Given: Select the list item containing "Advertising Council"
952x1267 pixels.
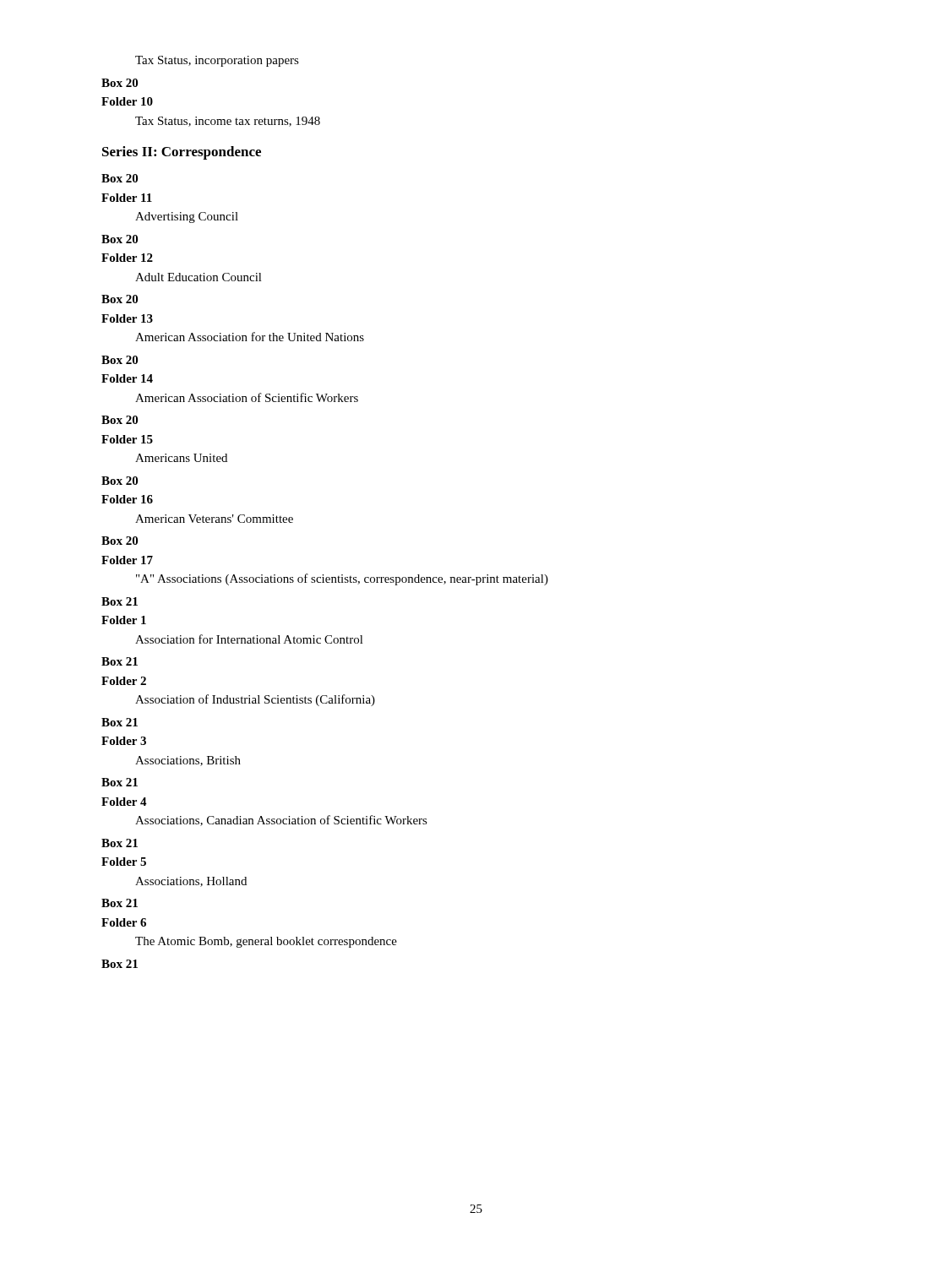Looking at the screenshot, I should pos(187,218).
